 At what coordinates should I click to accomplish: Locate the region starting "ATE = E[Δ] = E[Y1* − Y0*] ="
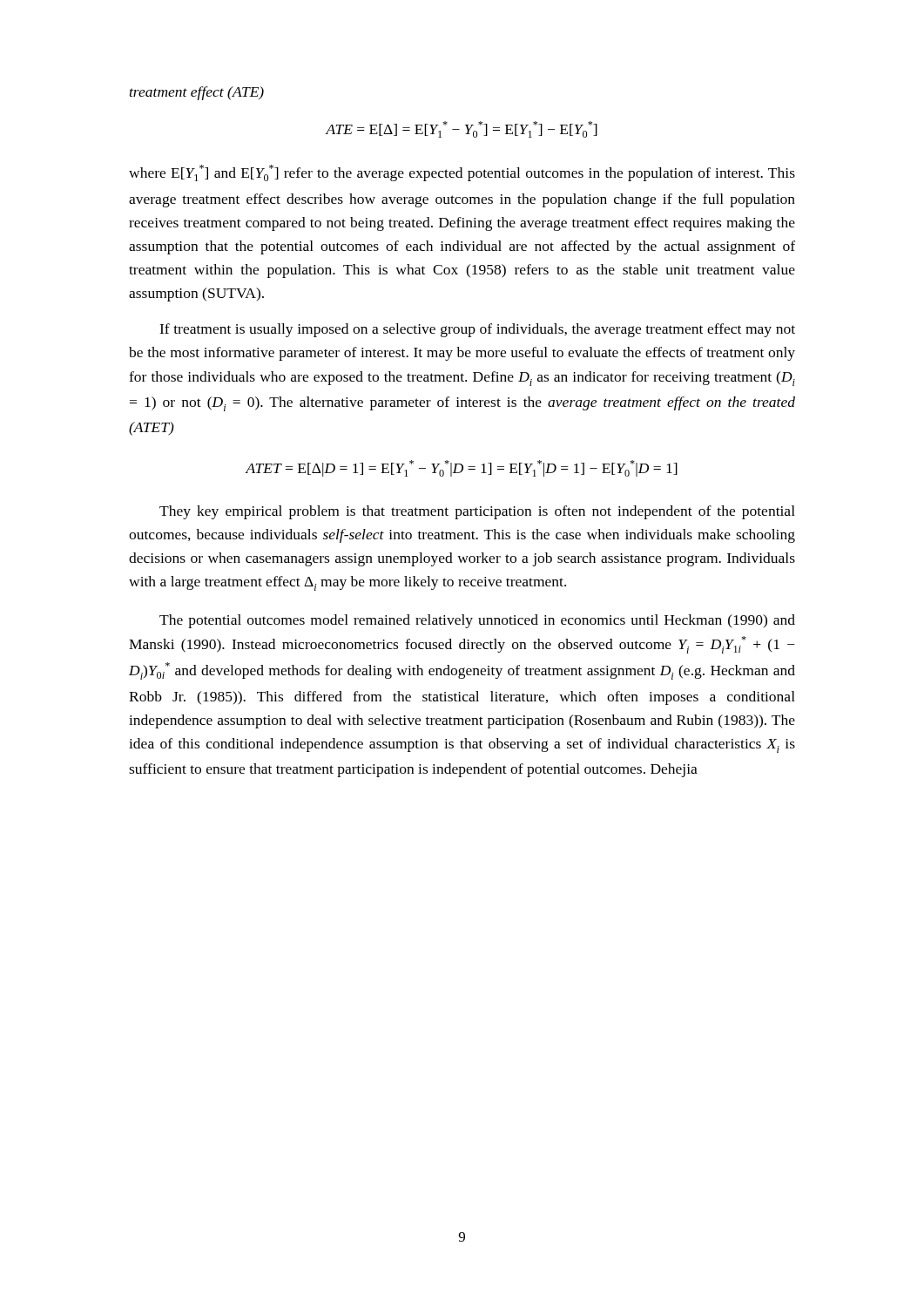[462, 130]
